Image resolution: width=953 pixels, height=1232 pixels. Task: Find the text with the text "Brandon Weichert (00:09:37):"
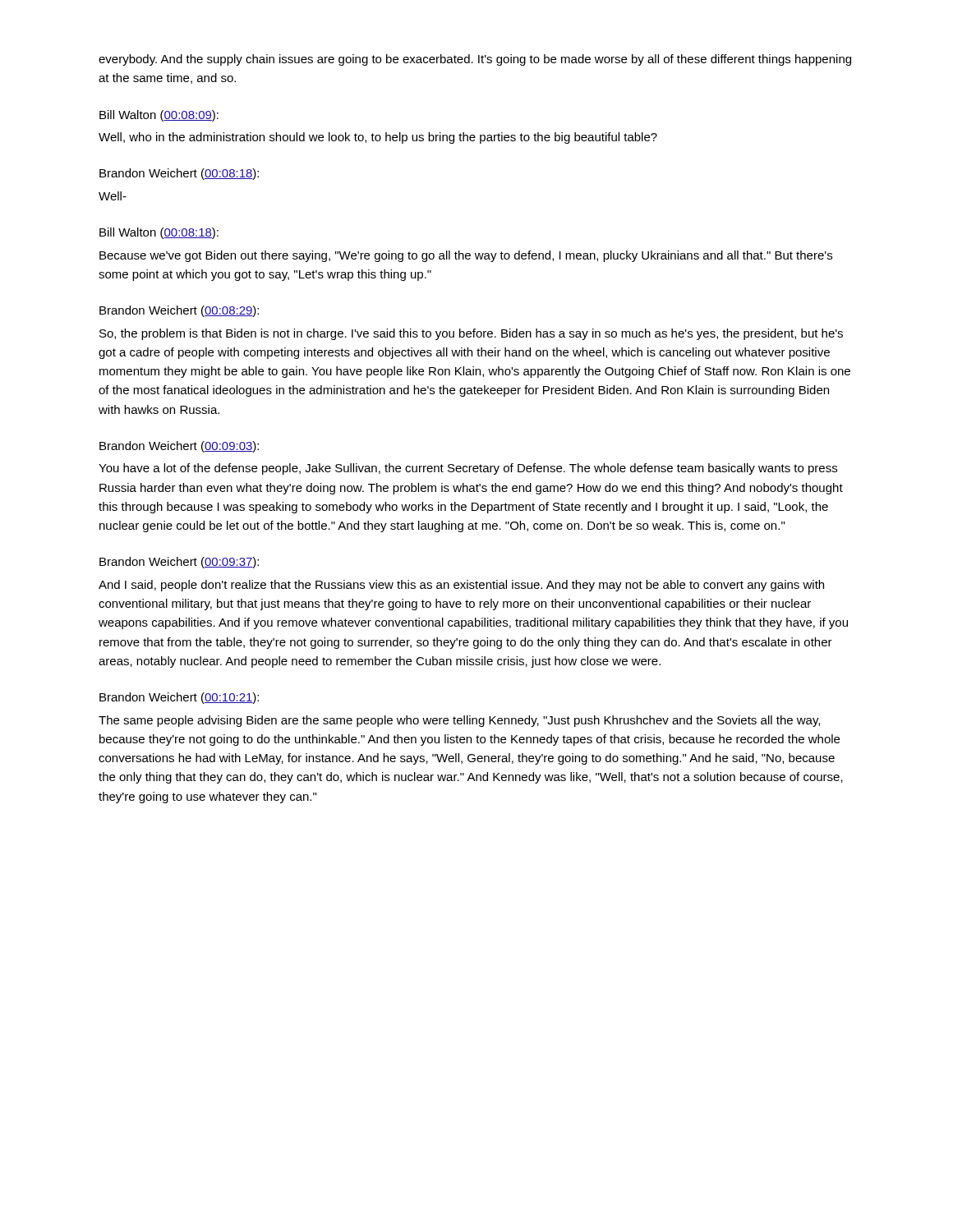pyautogui.click(x=179, y=562)
